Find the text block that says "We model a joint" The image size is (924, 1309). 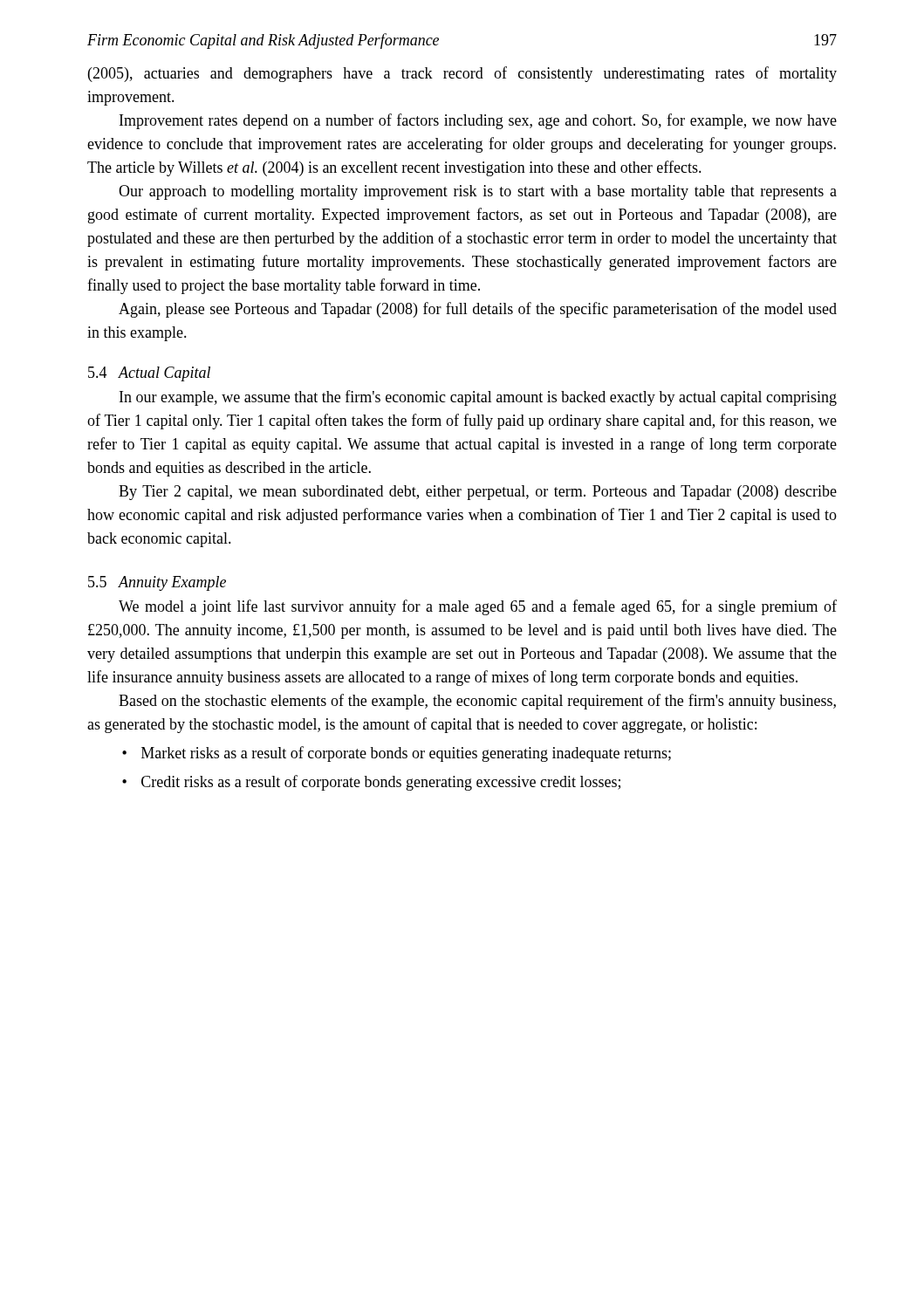462,642
